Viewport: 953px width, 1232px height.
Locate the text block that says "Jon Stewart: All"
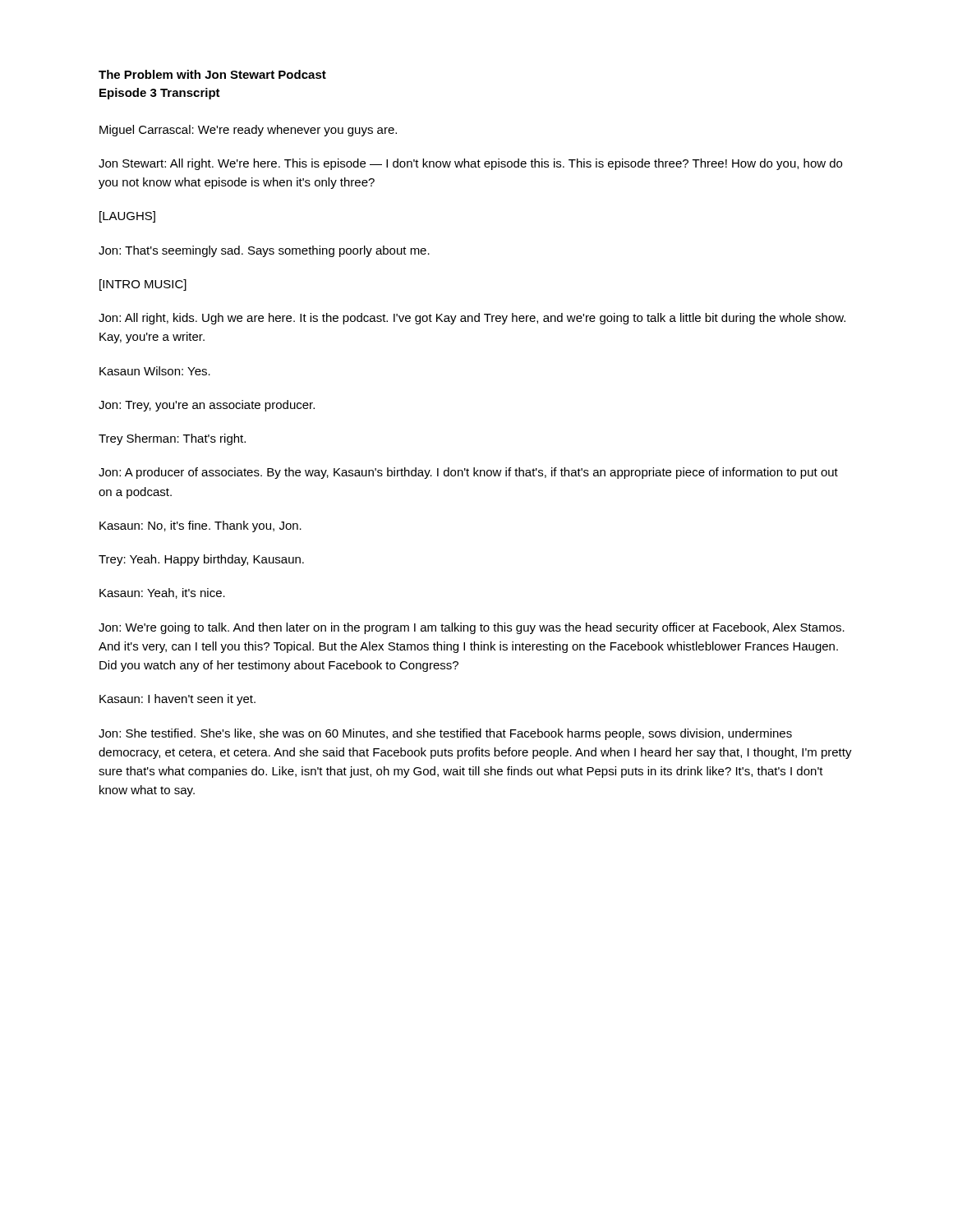471,172
